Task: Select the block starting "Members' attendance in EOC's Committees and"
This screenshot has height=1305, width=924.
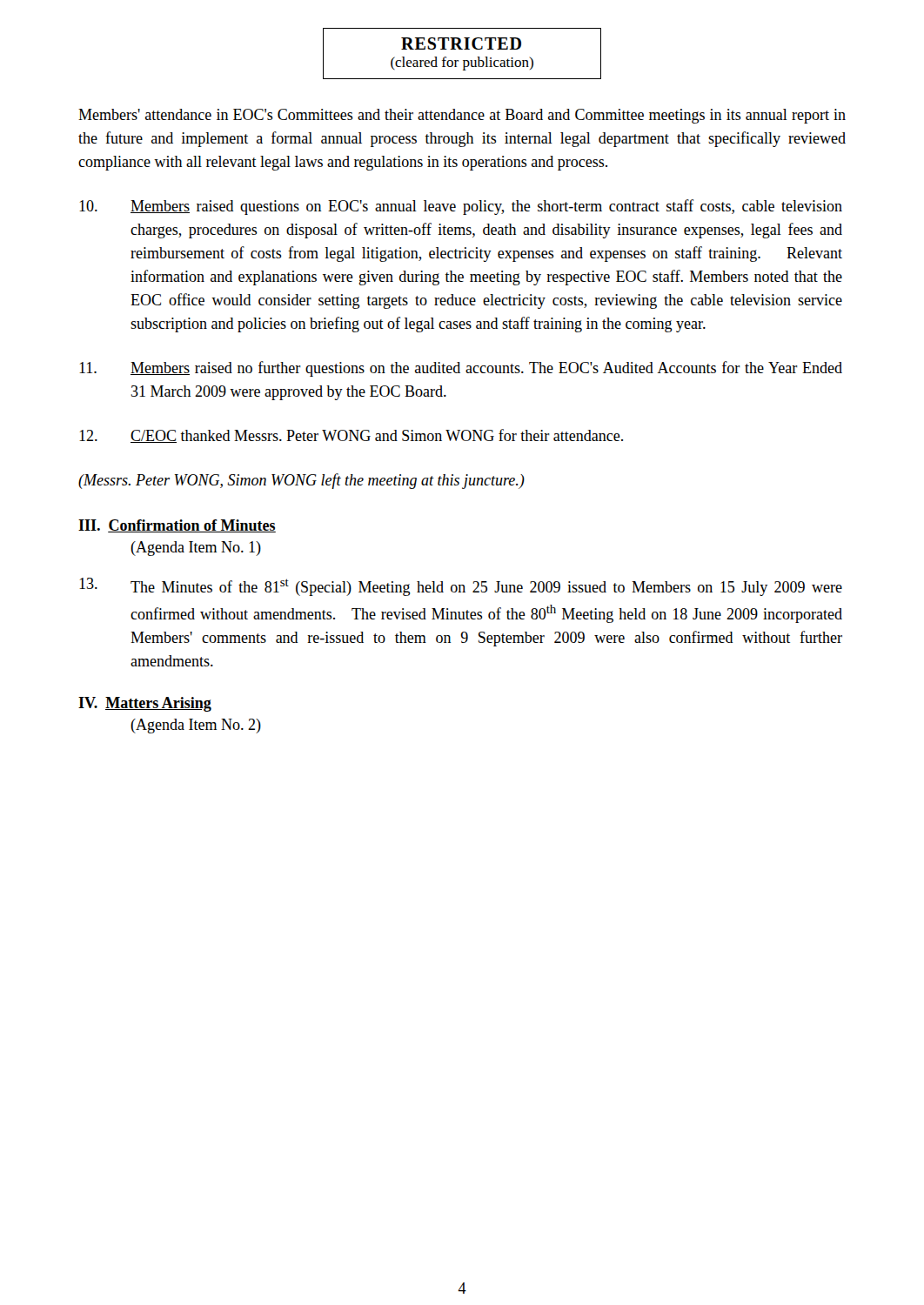Action: [x=462, y=138]
